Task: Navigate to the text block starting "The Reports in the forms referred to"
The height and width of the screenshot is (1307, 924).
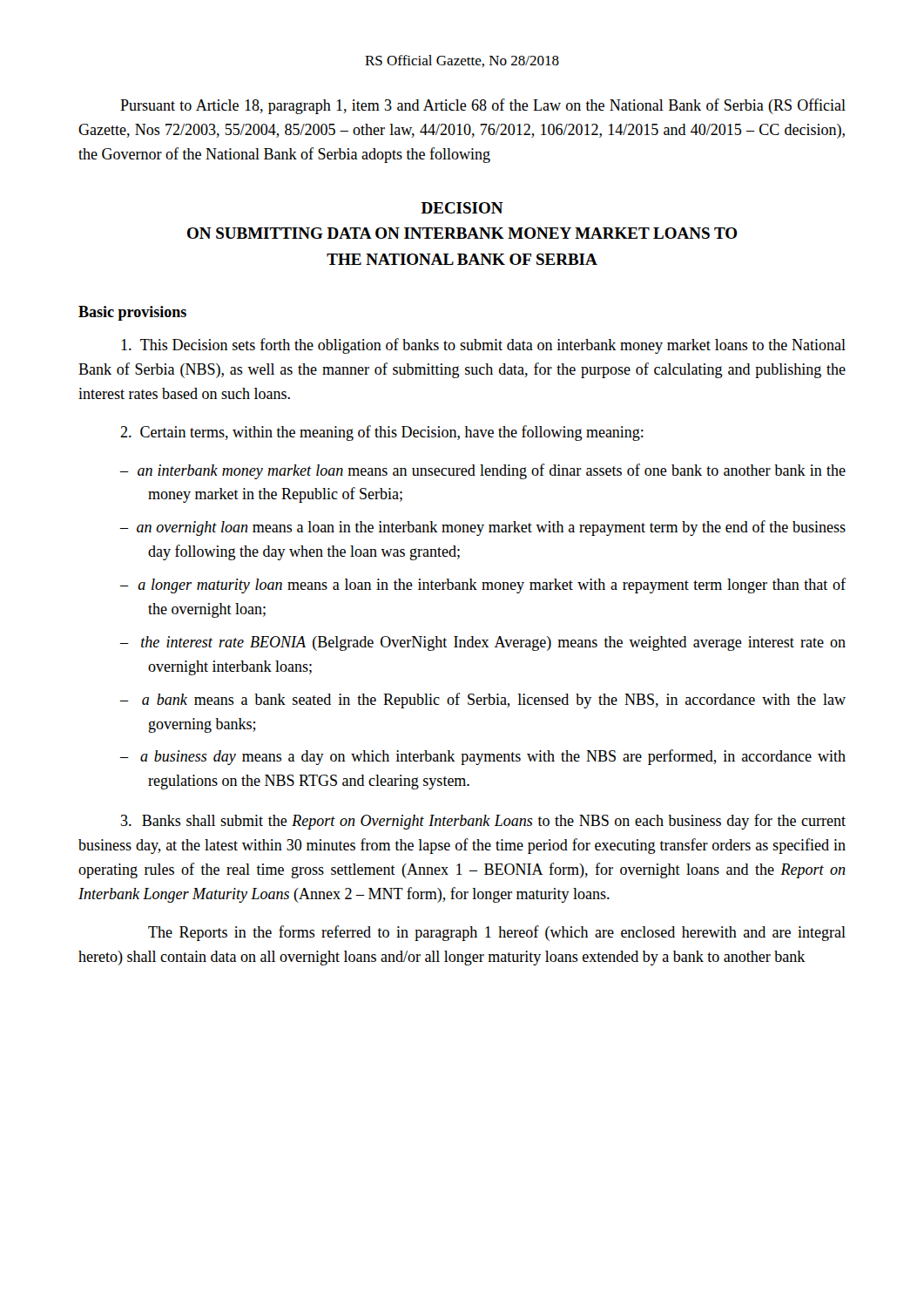Action: tap(462, 944)
